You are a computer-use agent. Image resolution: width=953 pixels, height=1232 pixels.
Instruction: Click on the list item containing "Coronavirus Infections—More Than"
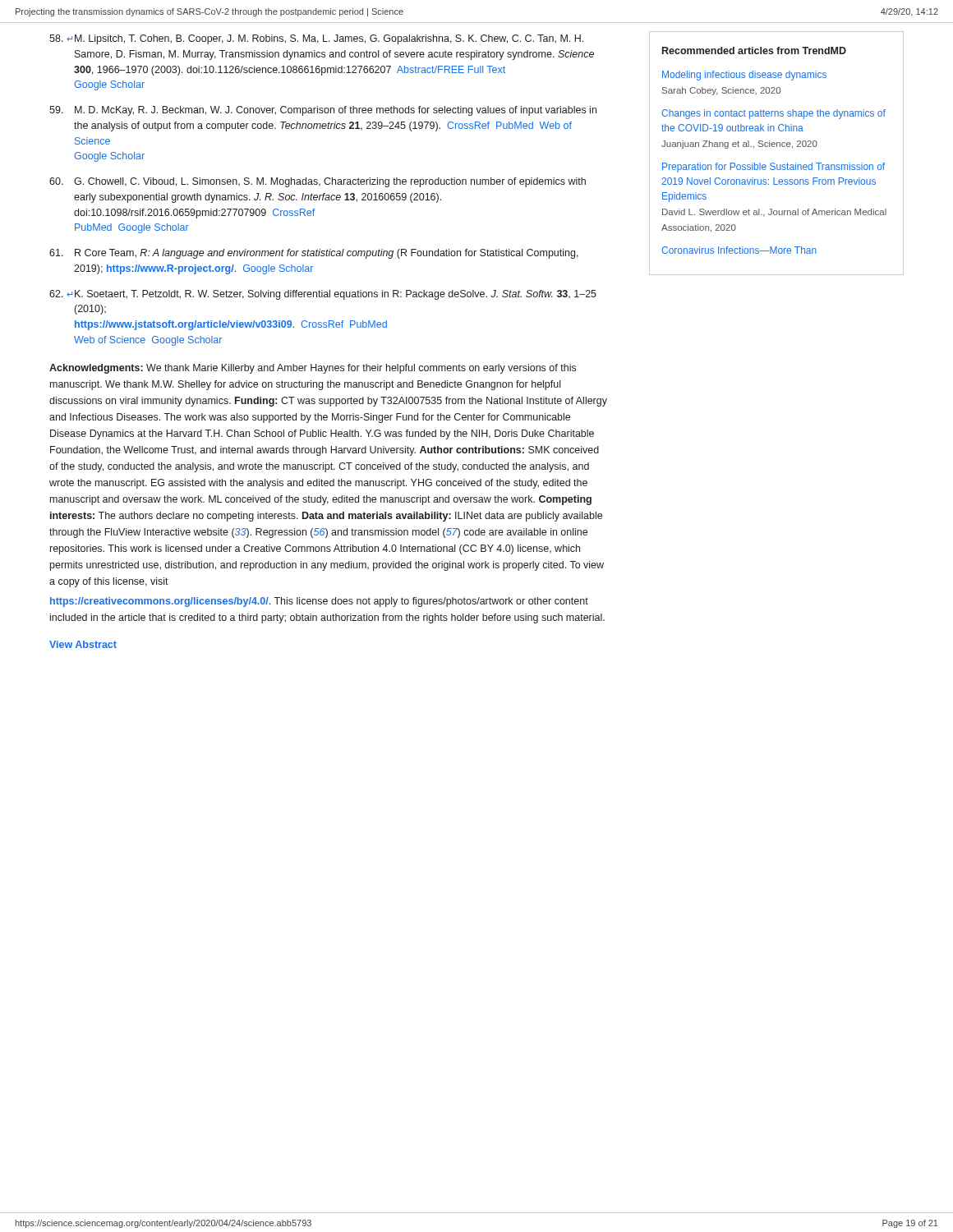pyautogui.click(x=776, y=250)
